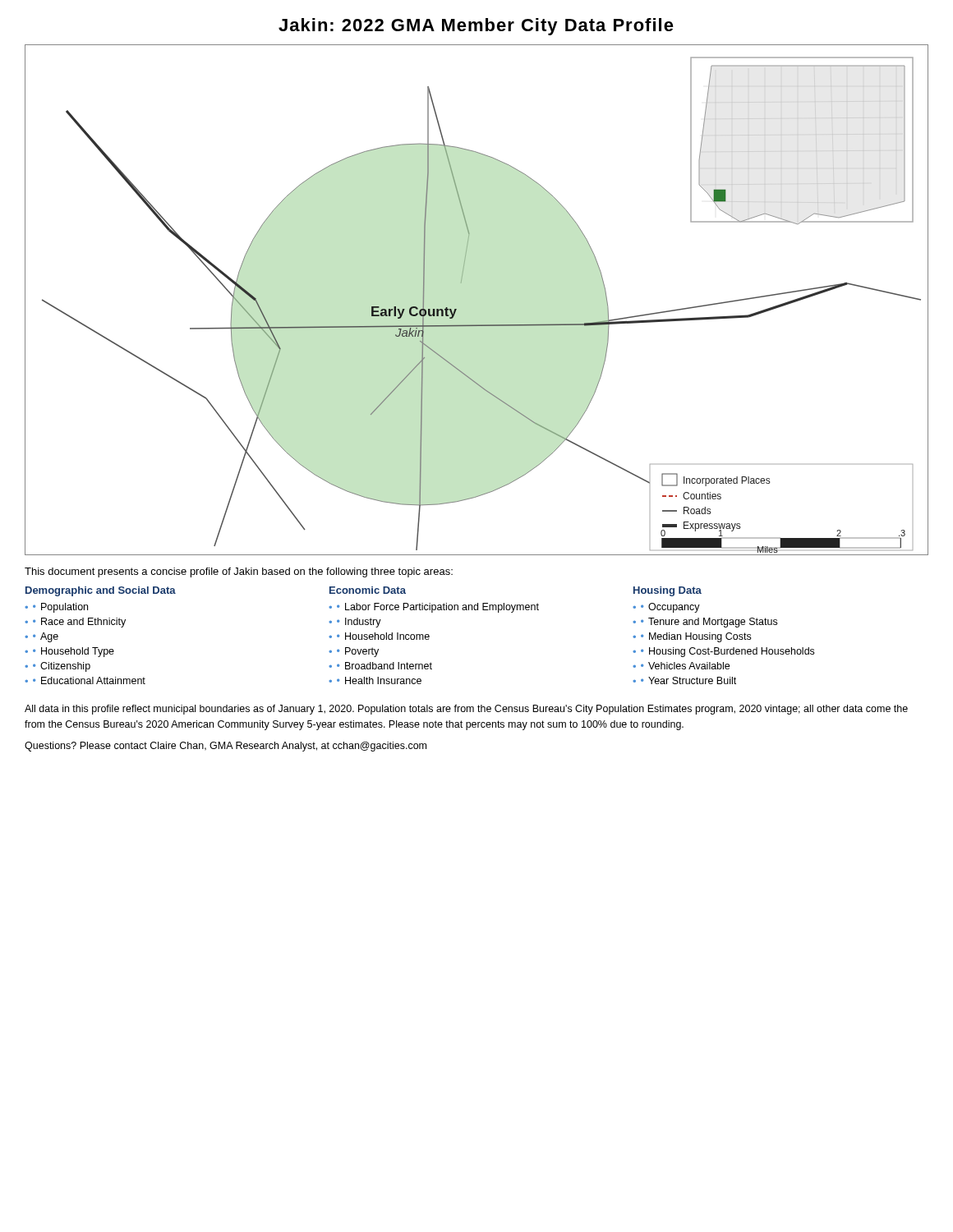Where does it say "•Household Type"?

[73, 651]
